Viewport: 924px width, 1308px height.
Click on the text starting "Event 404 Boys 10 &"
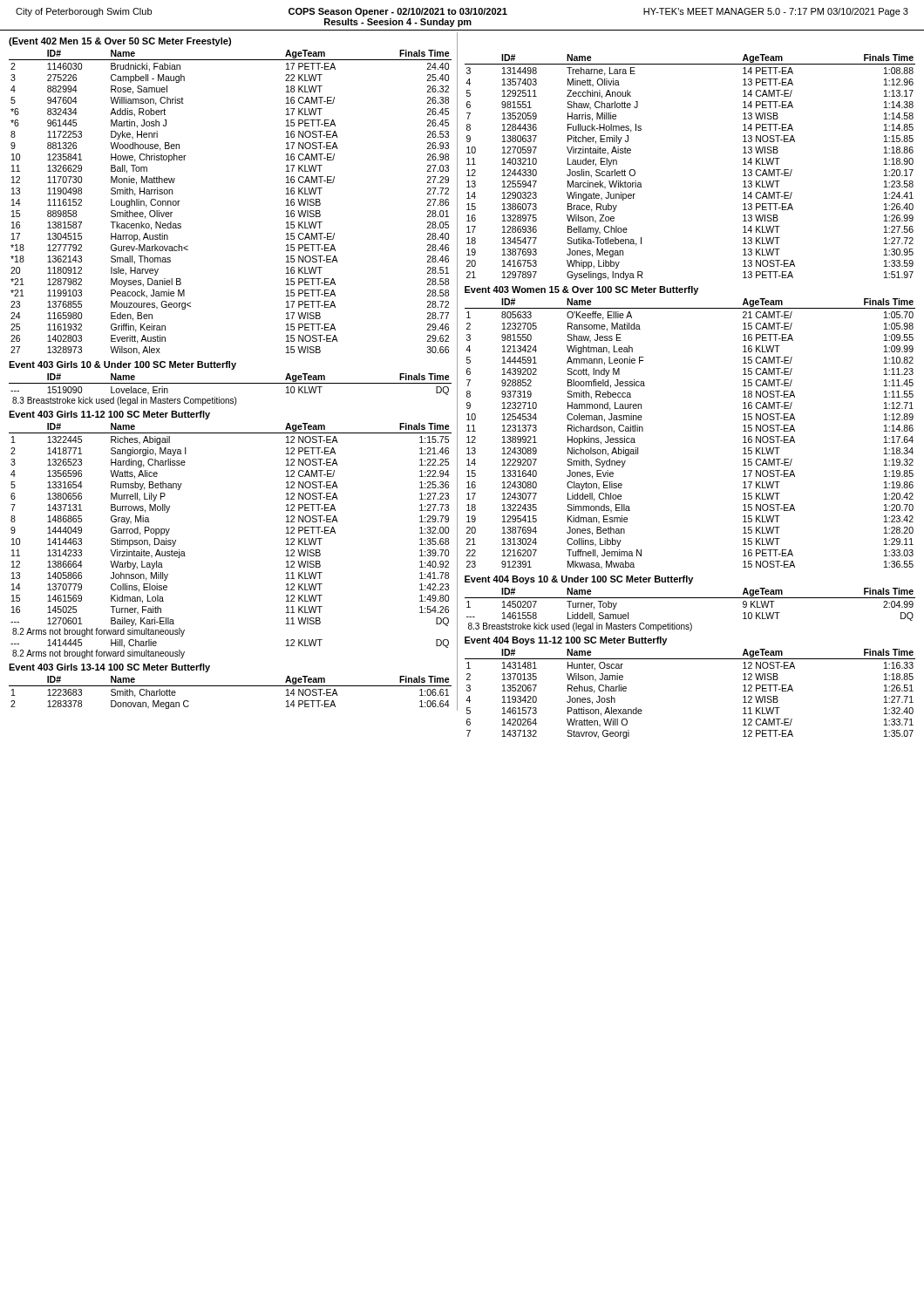(579, 579)
